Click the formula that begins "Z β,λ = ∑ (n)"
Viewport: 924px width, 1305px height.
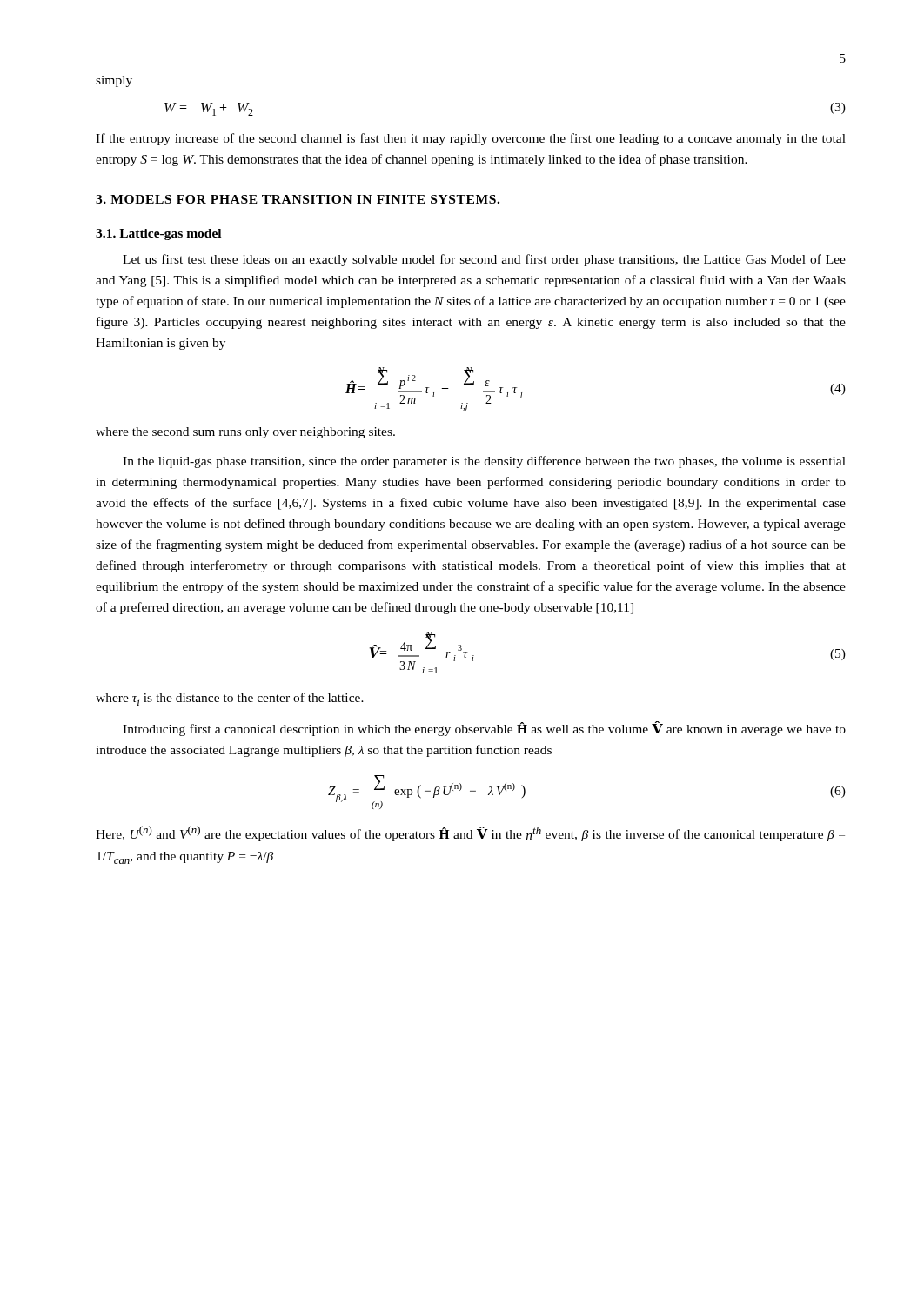(484, 791)
